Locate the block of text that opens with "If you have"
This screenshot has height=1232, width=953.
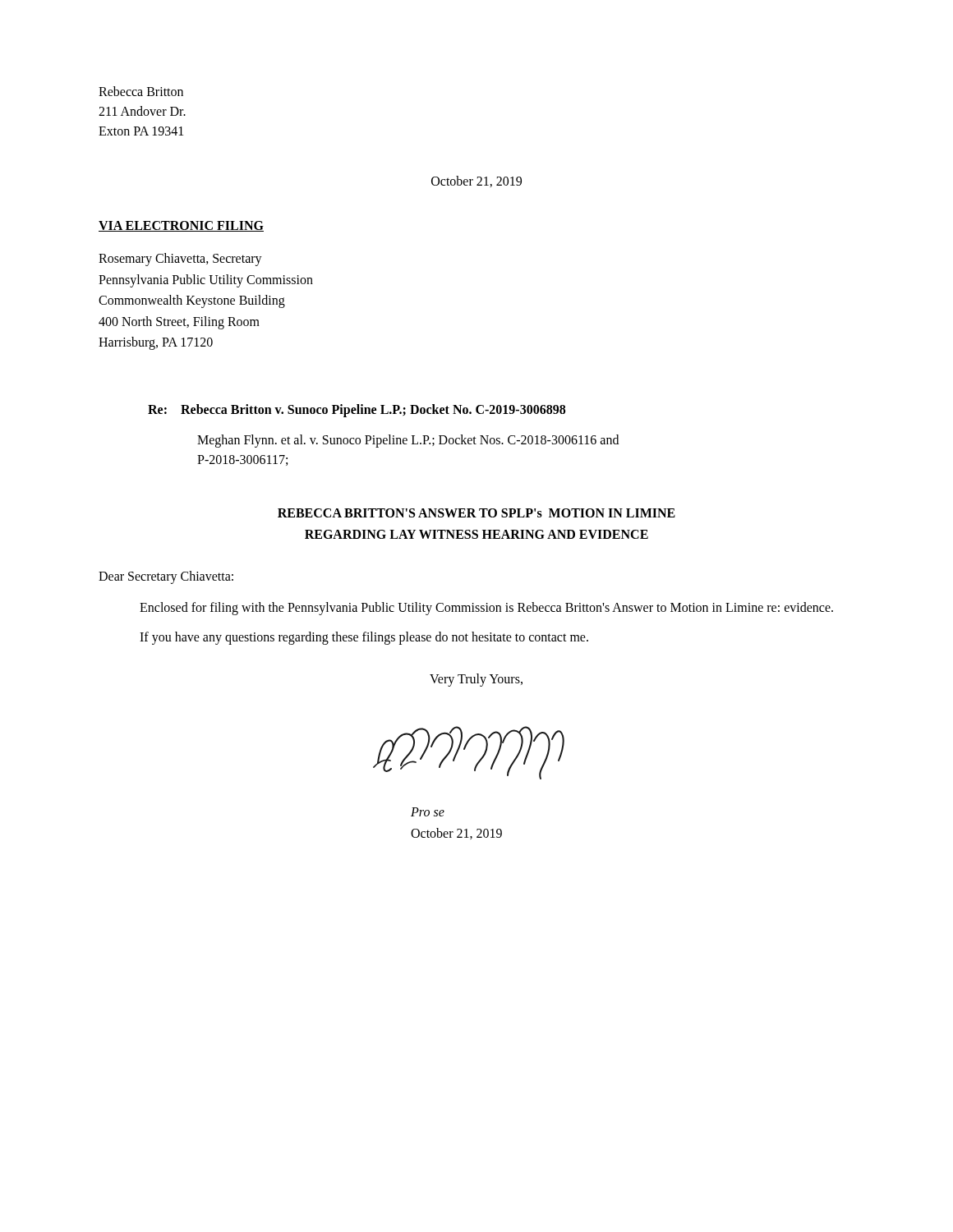pyautogui.click(x=364, y=637)
